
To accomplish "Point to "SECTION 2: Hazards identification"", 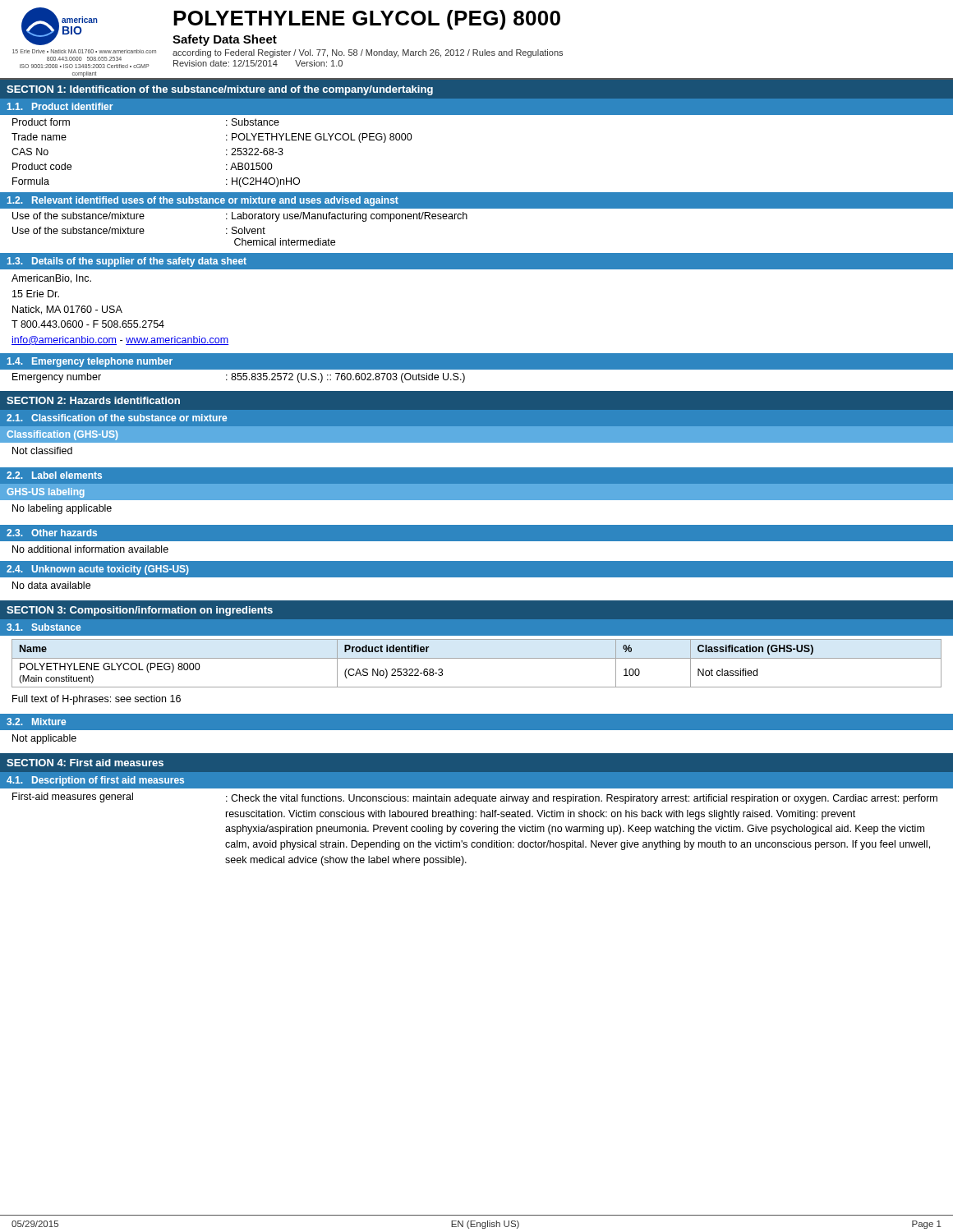I will pyautogui.click(x=94, y=400).
